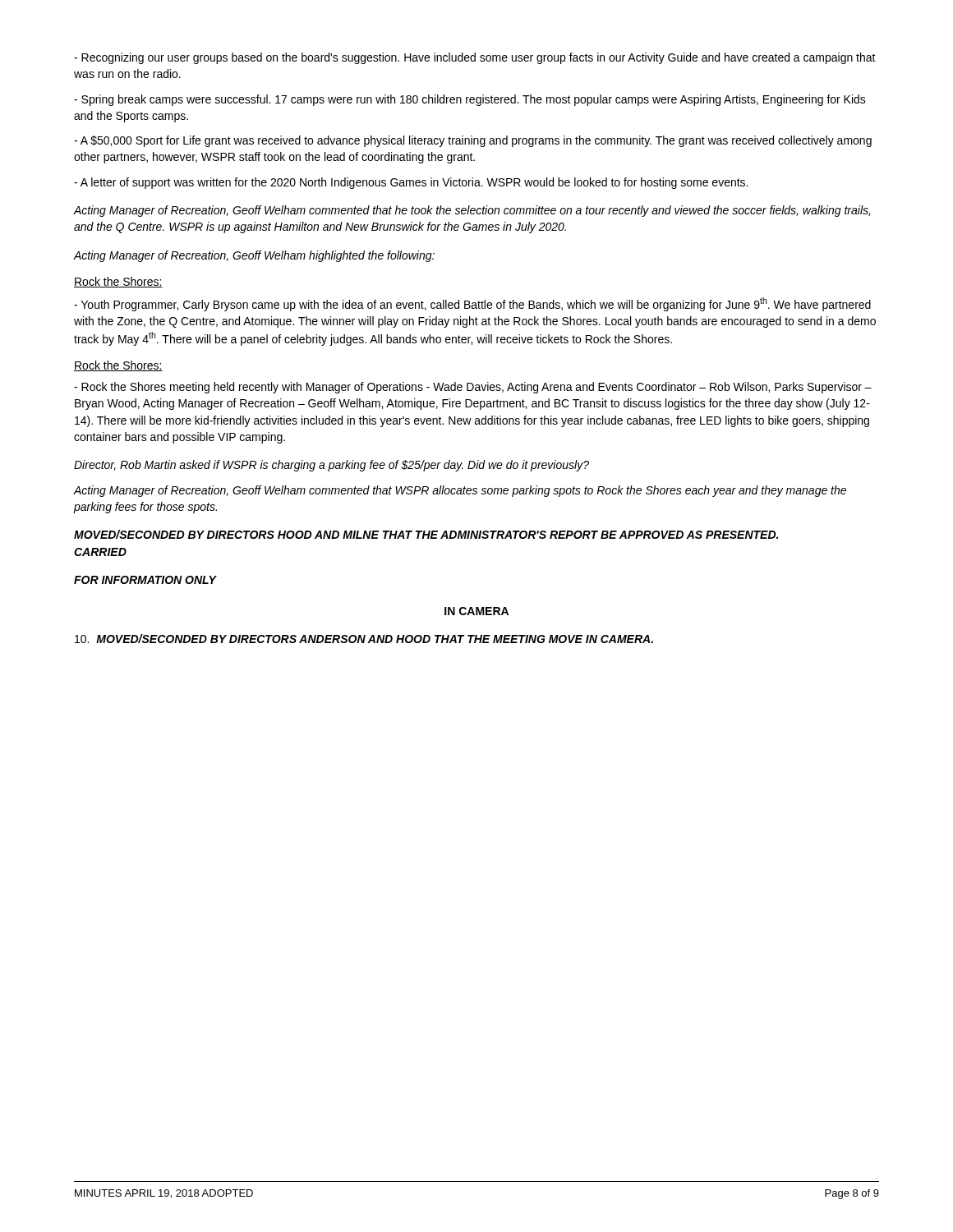Point to the block beginning "MOVED/SECONDED BY DIRECTORS HOOD AND MILNE THAT THE"
This screenshot has width=953, height=1232.
[x=427, y=543]
